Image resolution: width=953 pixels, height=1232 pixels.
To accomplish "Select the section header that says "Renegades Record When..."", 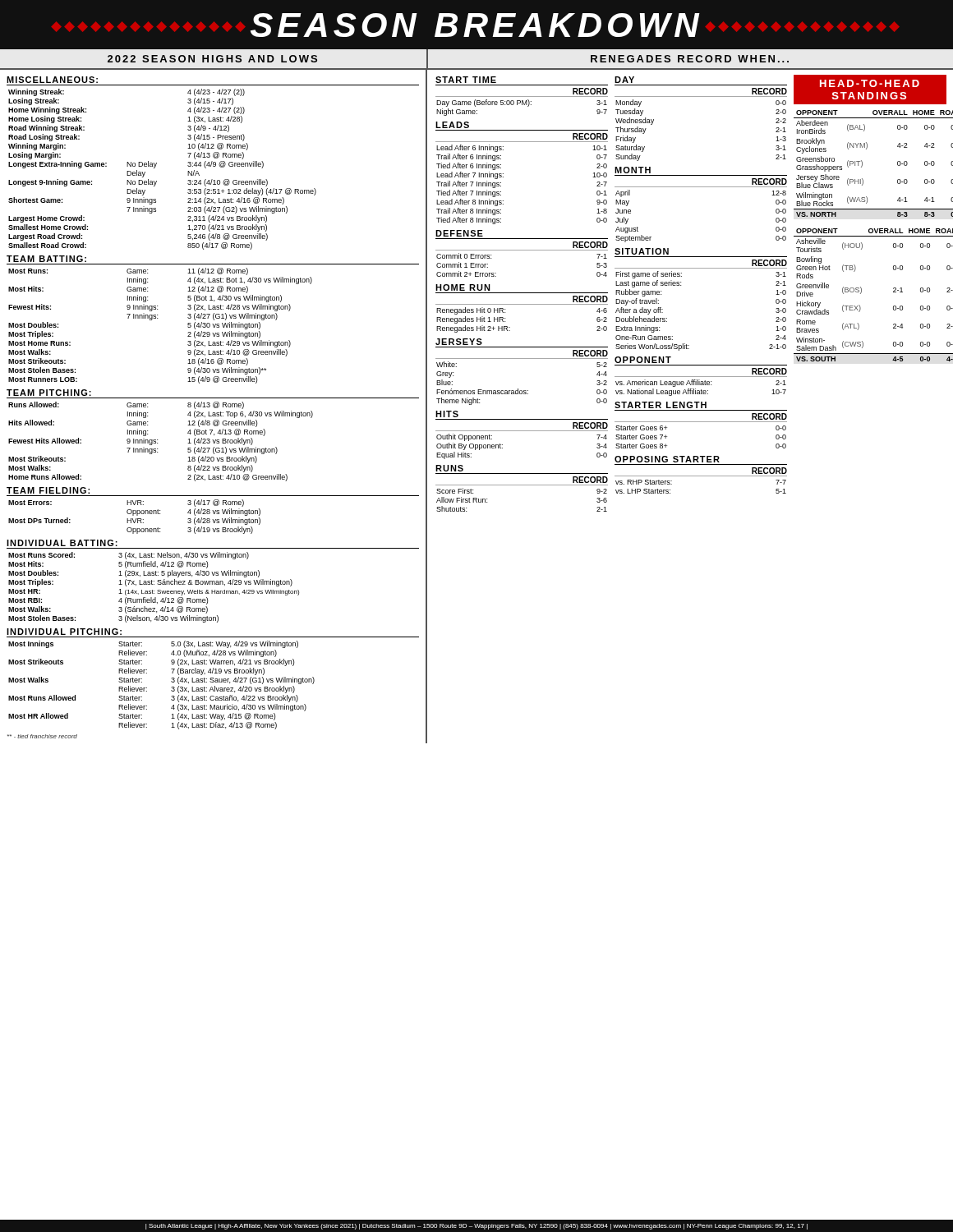I will [x=691, y=59].
